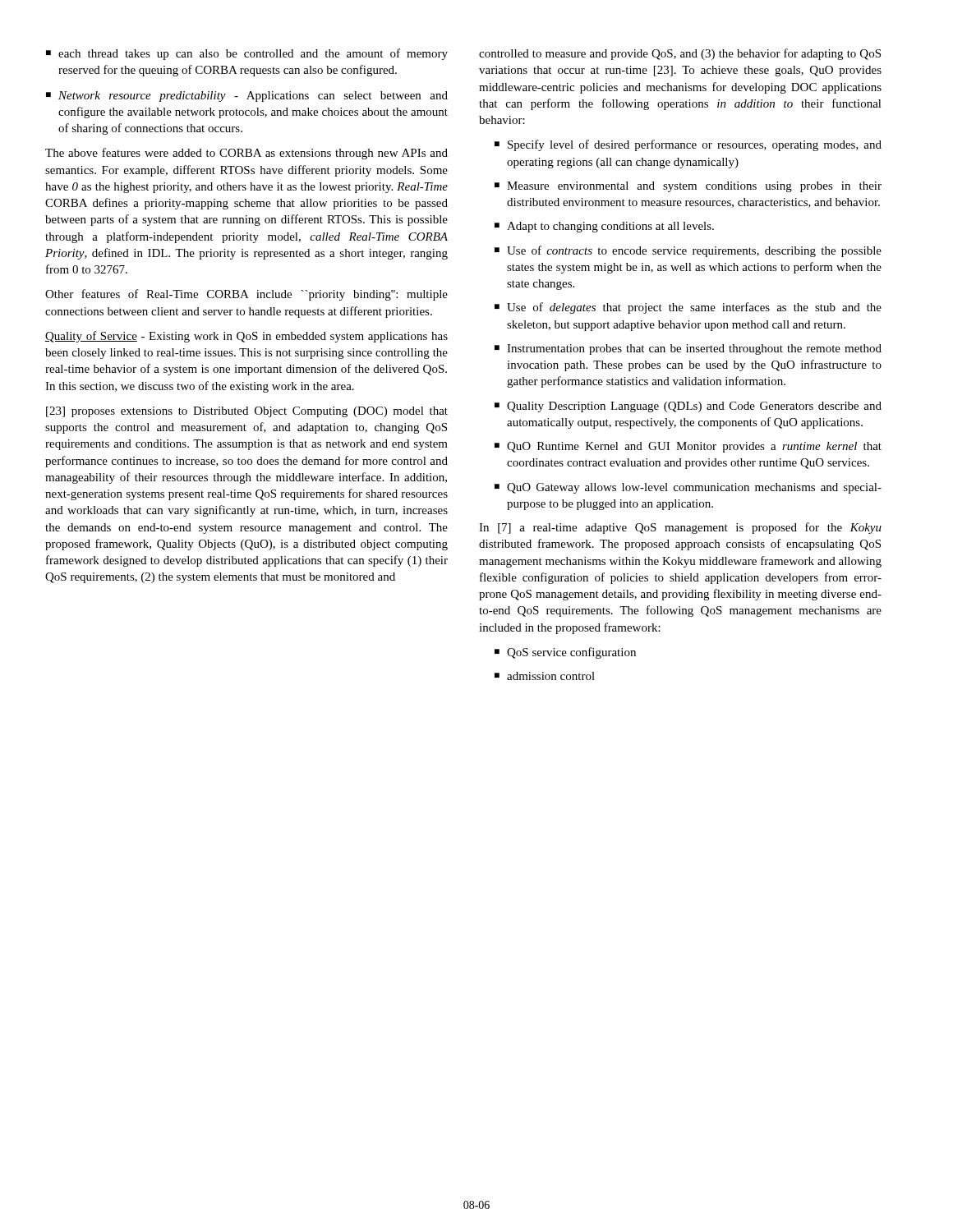Select the list item containing "■ Specify level of desired performance"

pyautogui.click(x=688, y=153)
